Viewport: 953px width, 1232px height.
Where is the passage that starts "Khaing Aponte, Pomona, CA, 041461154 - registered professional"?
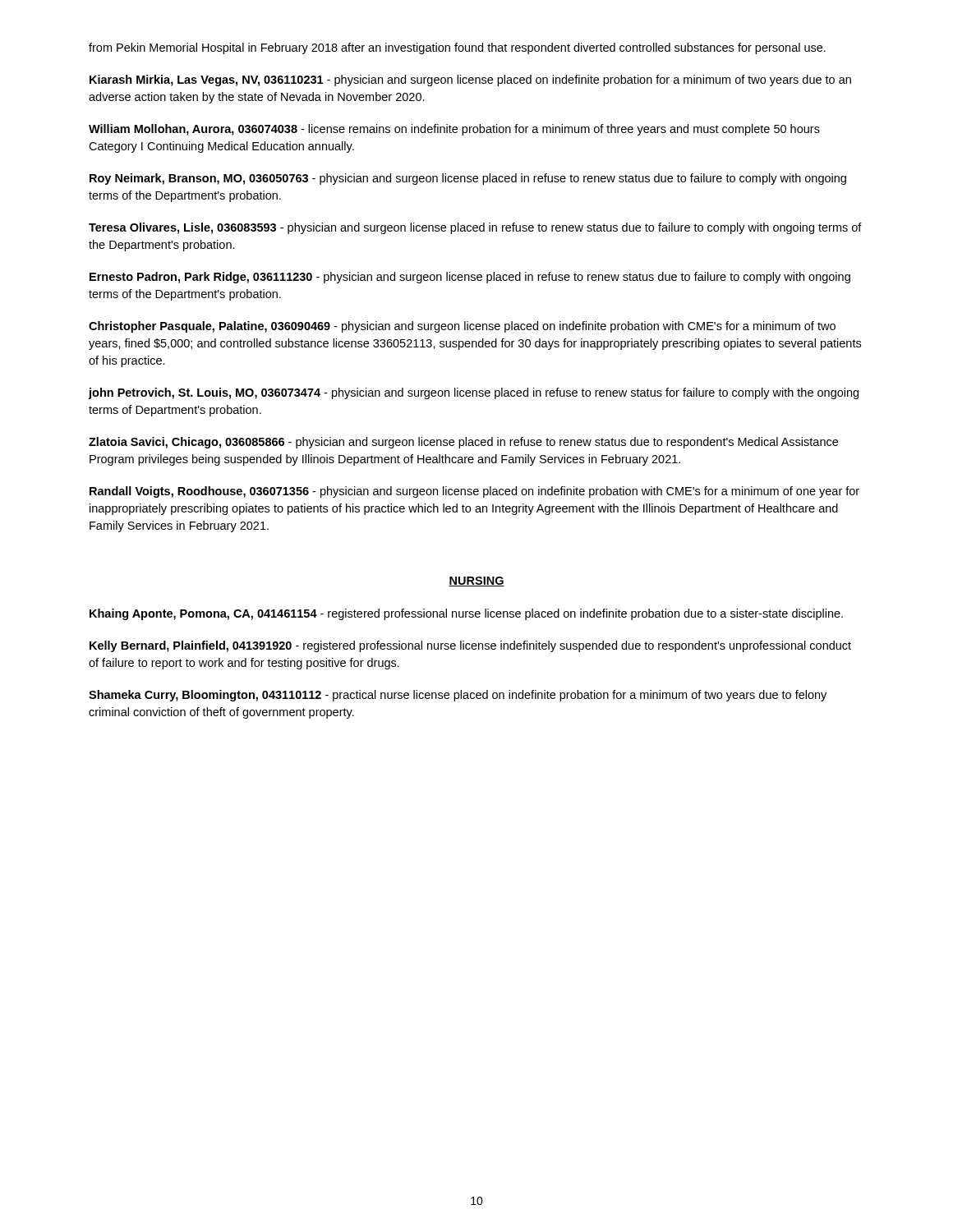pyautogui.click(x=476, y=614)
